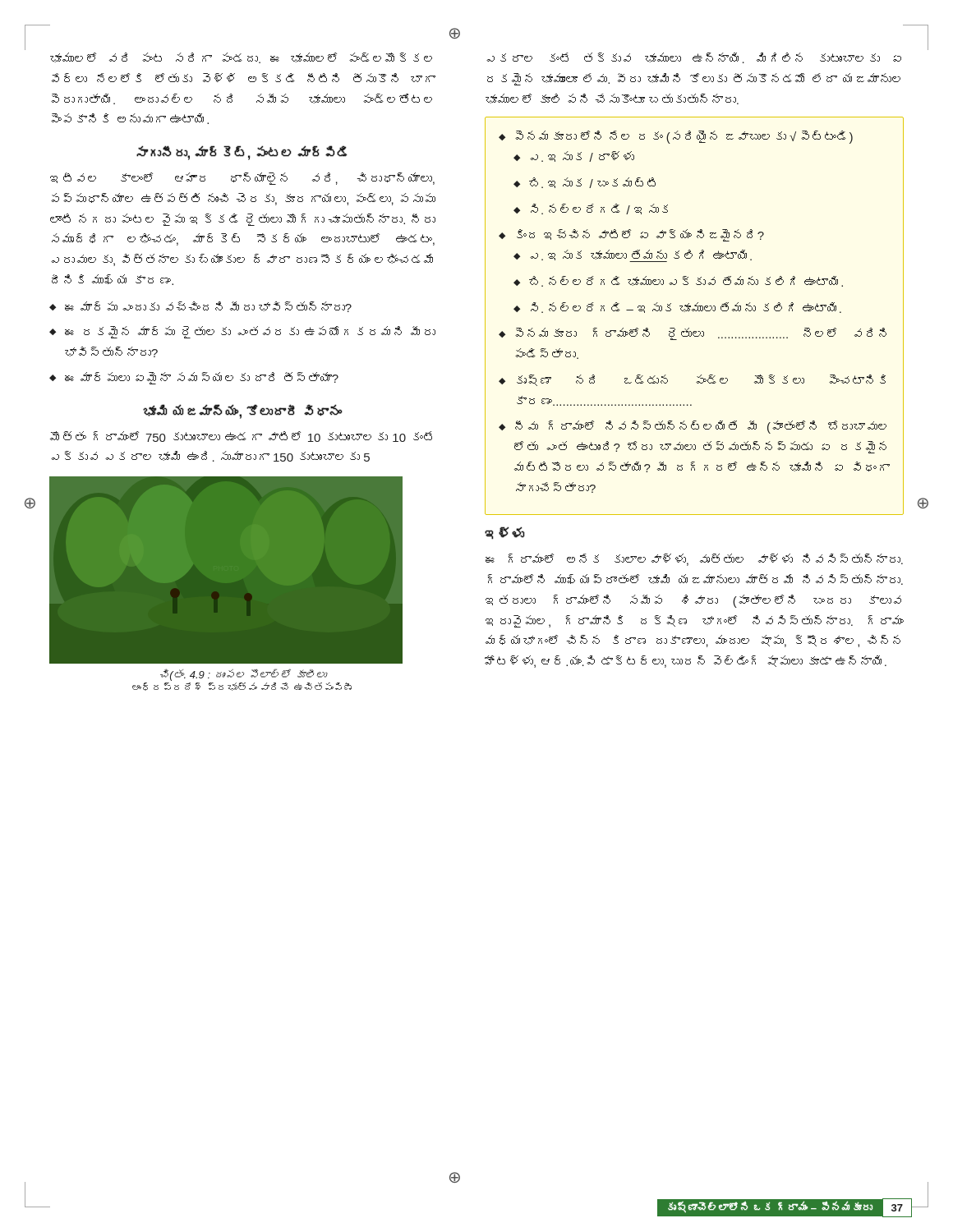
Task: Find the text block starting "భూముులలో వరి పంట"
Action: (242, 90)
